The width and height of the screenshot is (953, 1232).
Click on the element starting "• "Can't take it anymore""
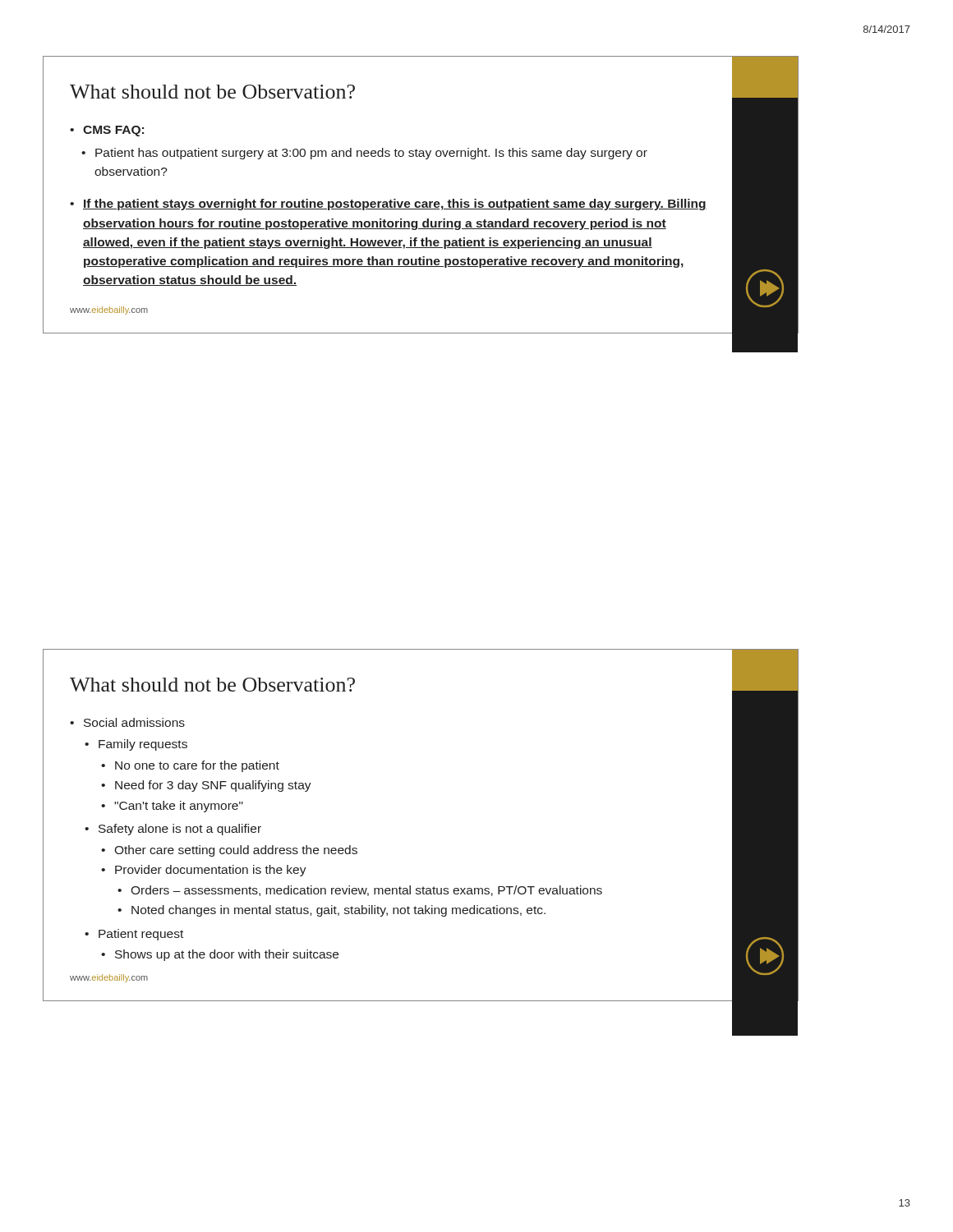coord(172,806)
